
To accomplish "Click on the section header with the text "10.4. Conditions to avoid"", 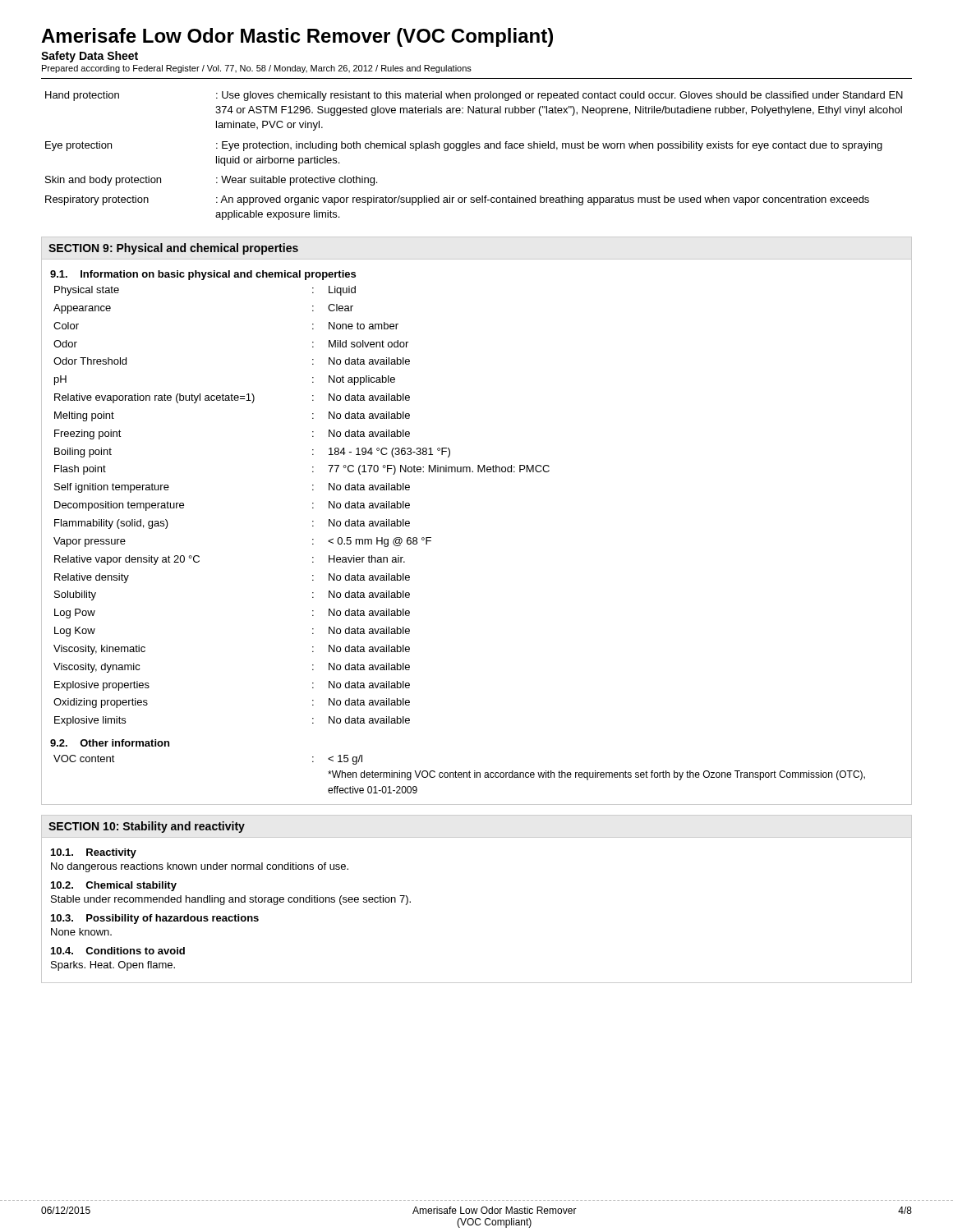I will pyautogui.click(x=118, y=951).
